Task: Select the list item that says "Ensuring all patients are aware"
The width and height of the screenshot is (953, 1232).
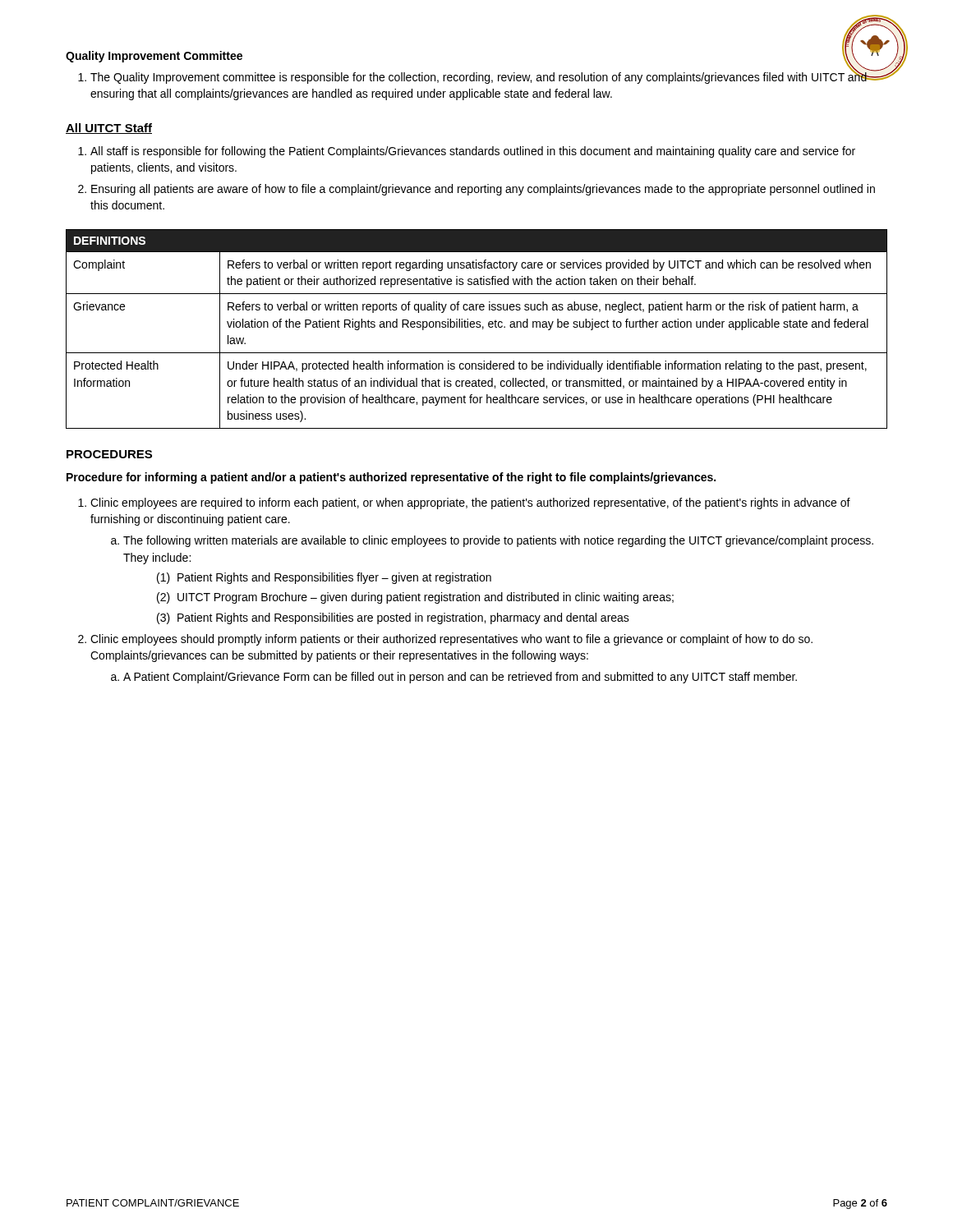Action: [x=489, y=198]
